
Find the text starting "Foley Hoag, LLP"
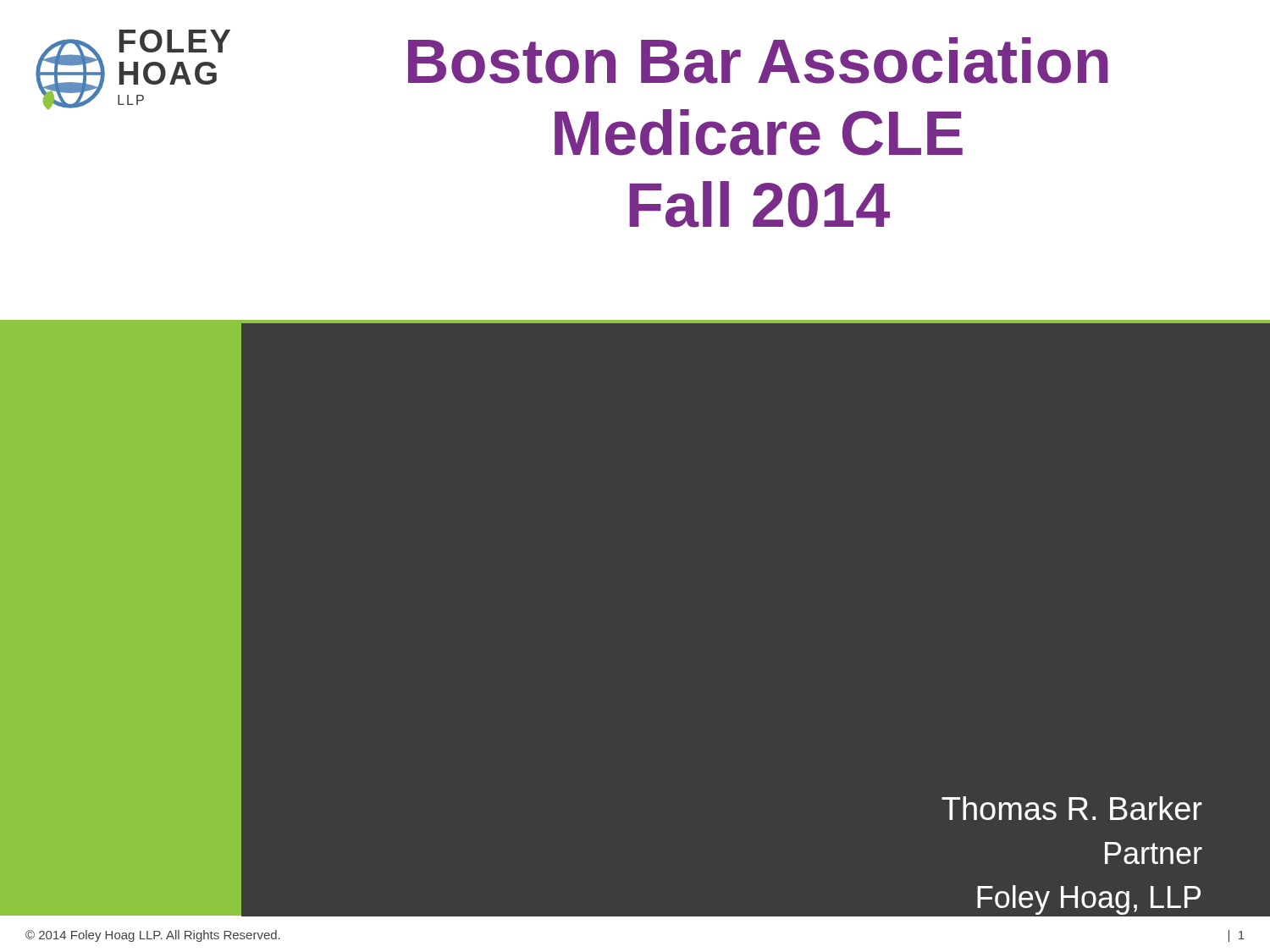pyautogui.click(x=1089, y=898)
